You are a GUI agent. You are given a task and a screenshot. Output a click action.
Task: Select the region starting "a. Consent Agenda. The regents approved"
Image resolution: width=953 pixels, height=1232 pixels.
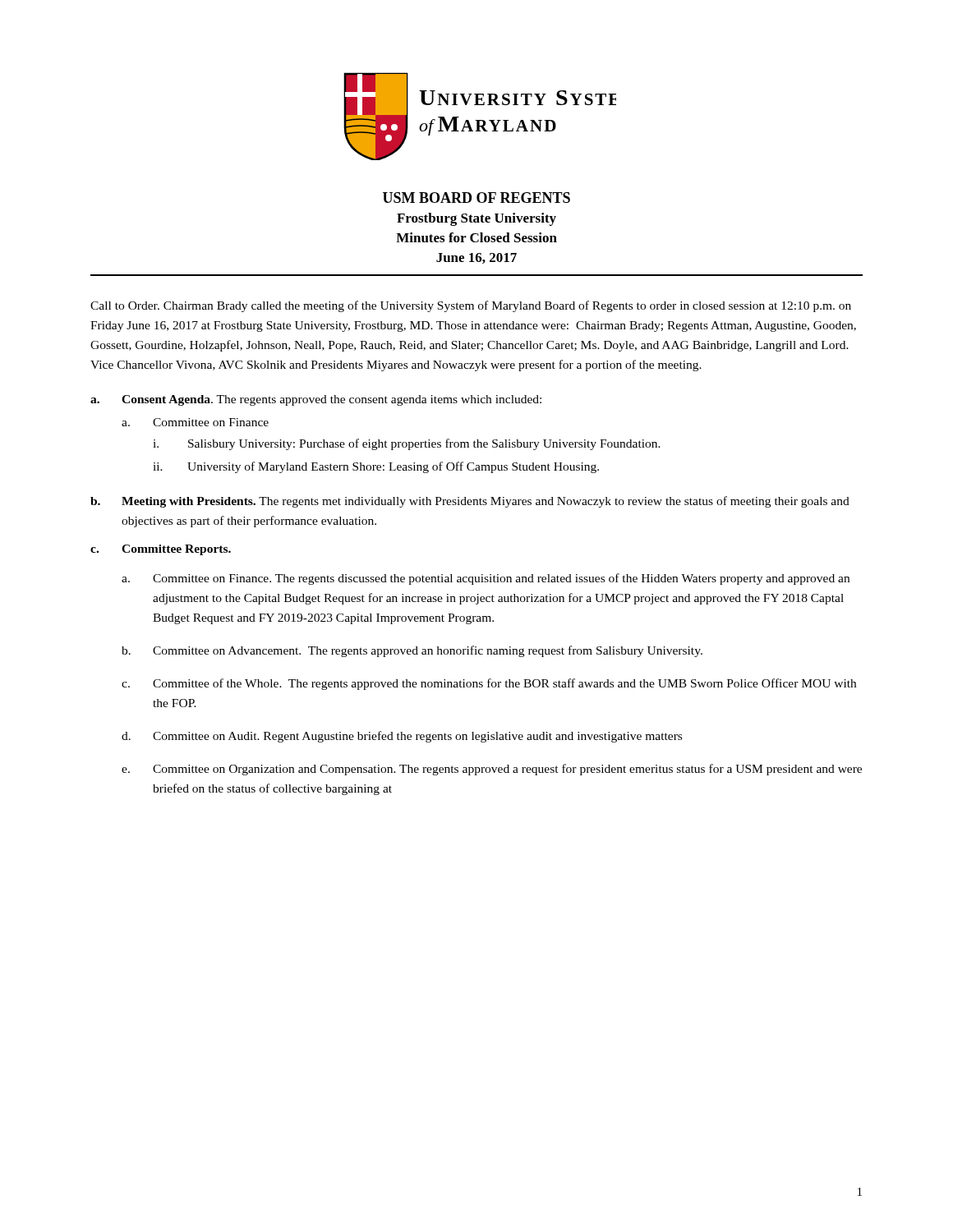[x=476, y=436]
